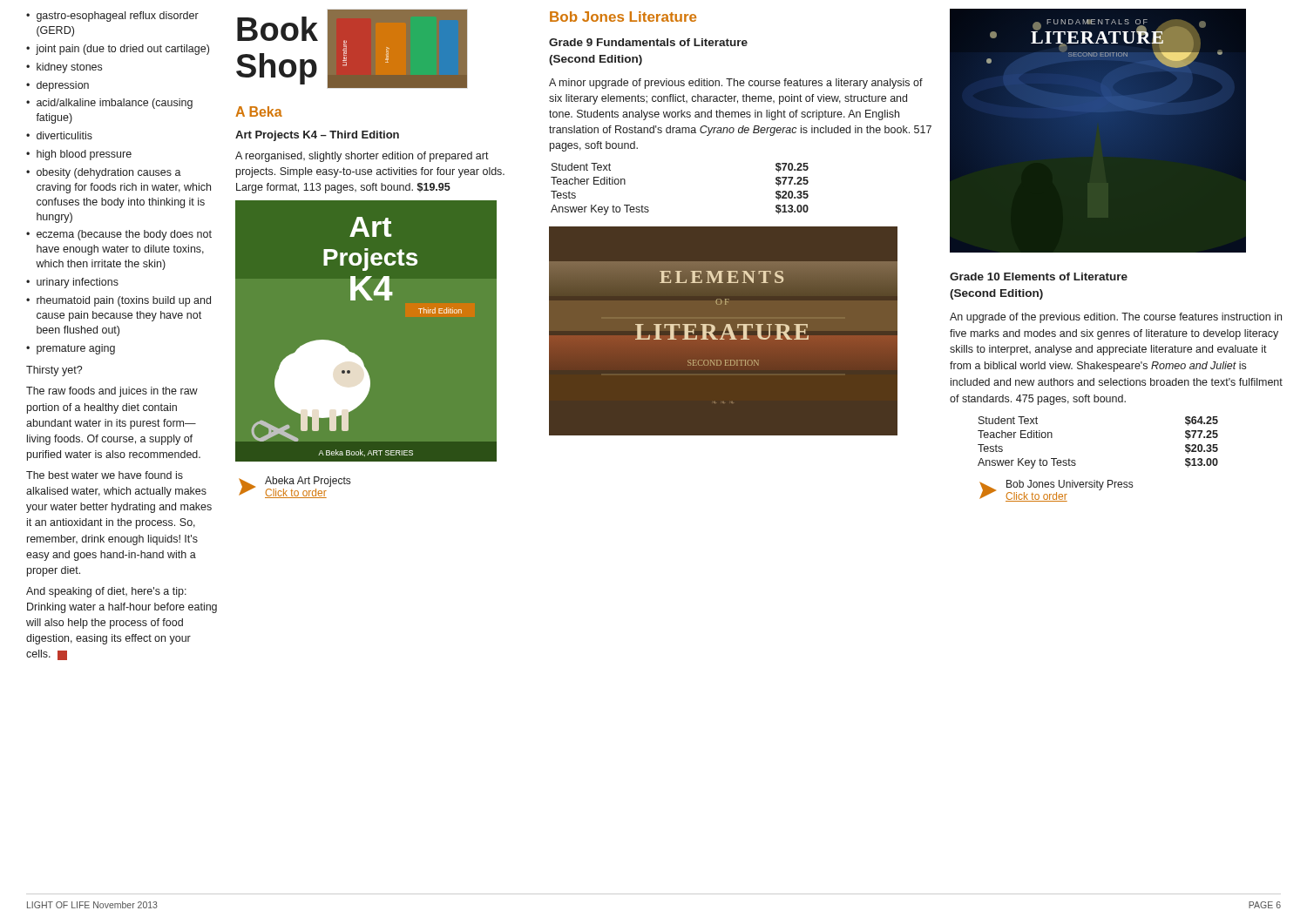Viewport: 1307px width, 924px height.
Task: Click on the region starting "And speaking of diet, here's a tip: Drinking"
Action: point(122,623)
